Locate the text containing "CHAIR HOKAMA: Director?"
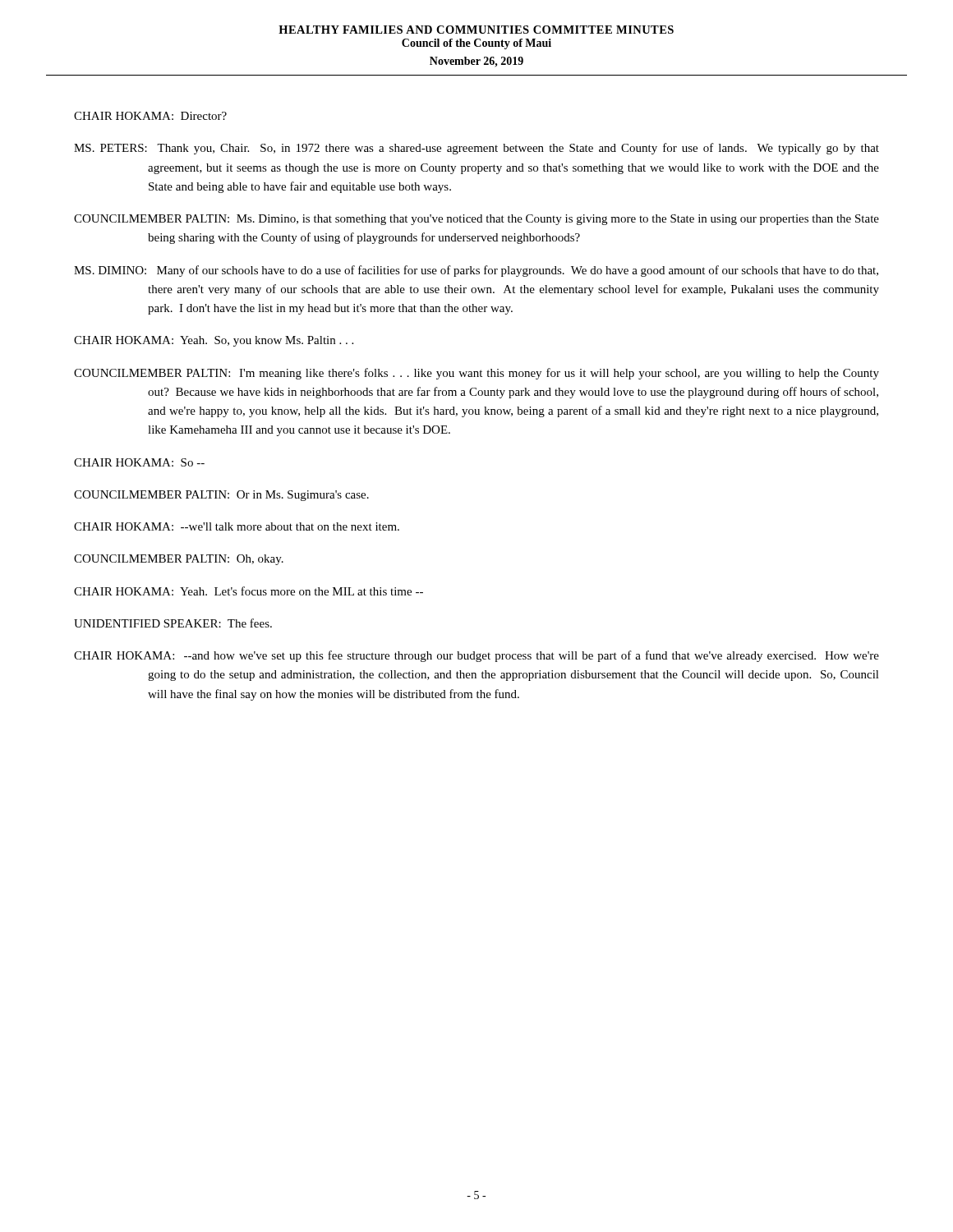953x1232 pixels. [x=150, y=116]
